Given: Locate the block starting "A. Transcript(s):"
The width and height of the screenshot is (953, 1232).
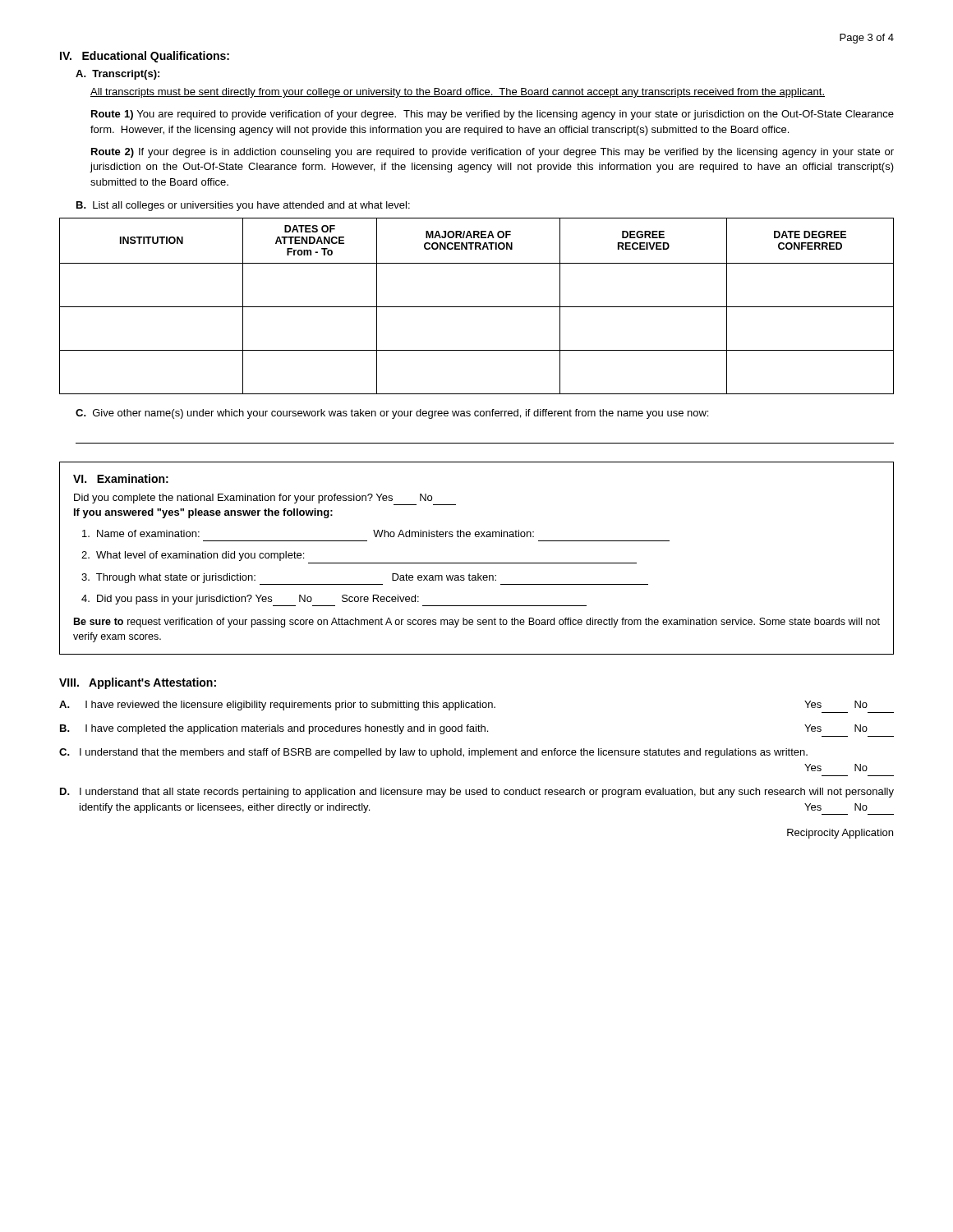Looking at the screenshot, I should pos(118,74).
